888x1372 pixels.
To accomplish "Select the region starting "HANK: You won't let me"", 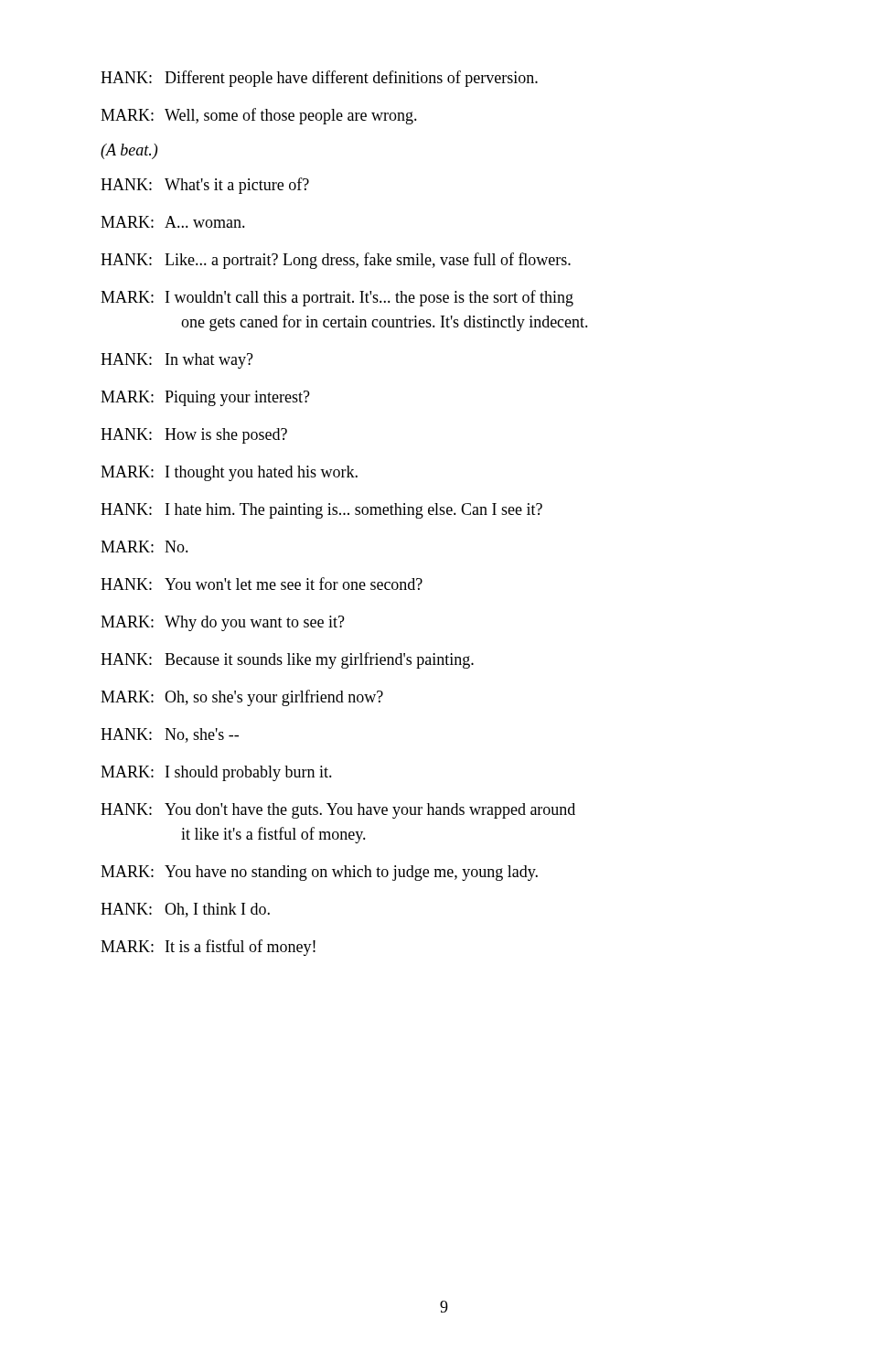I will [262, 584].
